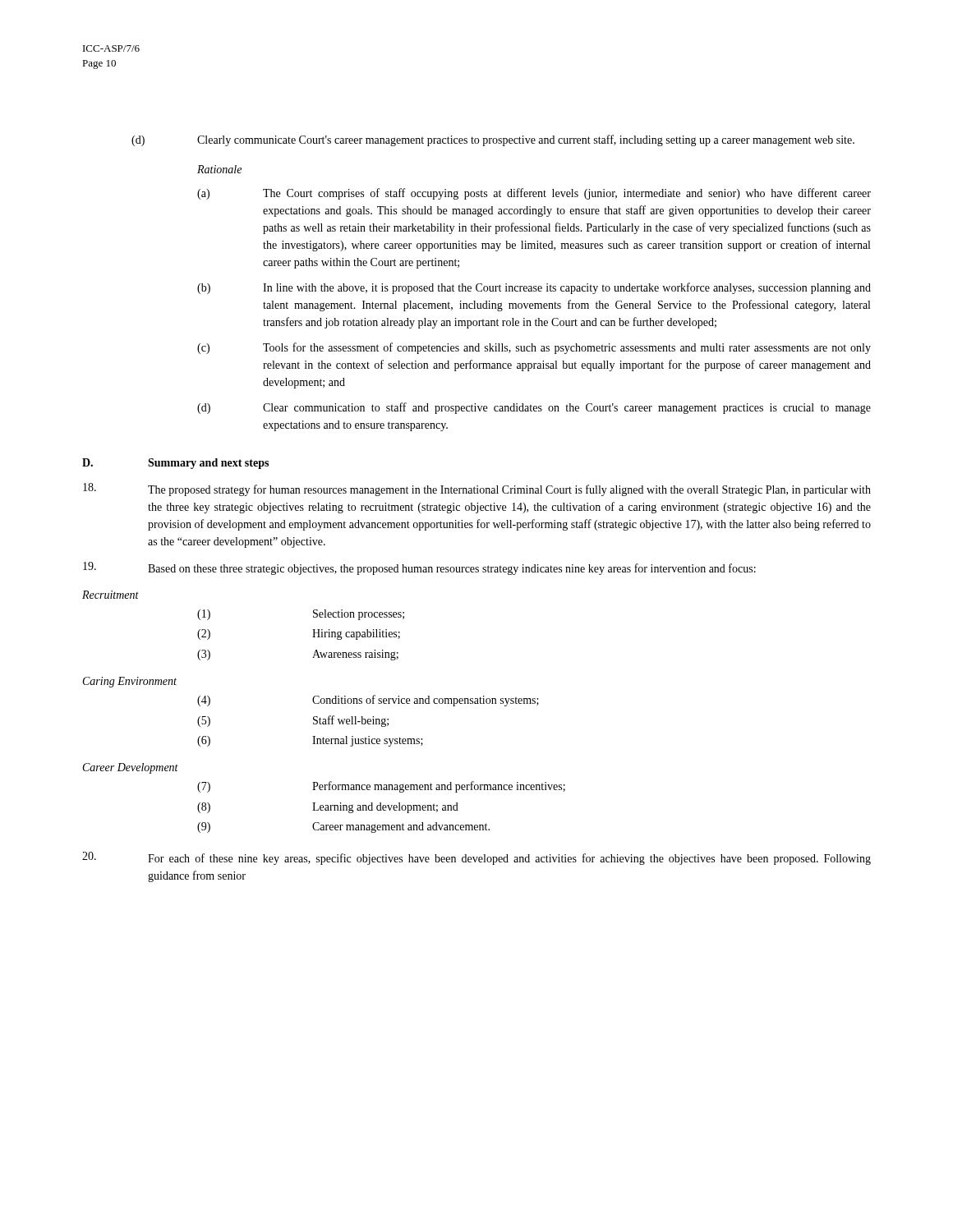The height and width of the screenshot is (1232, 953).
Task: Click the passage that begins "(d) Clearly communicate Court's career management practices to"
Action: point(476,140)
